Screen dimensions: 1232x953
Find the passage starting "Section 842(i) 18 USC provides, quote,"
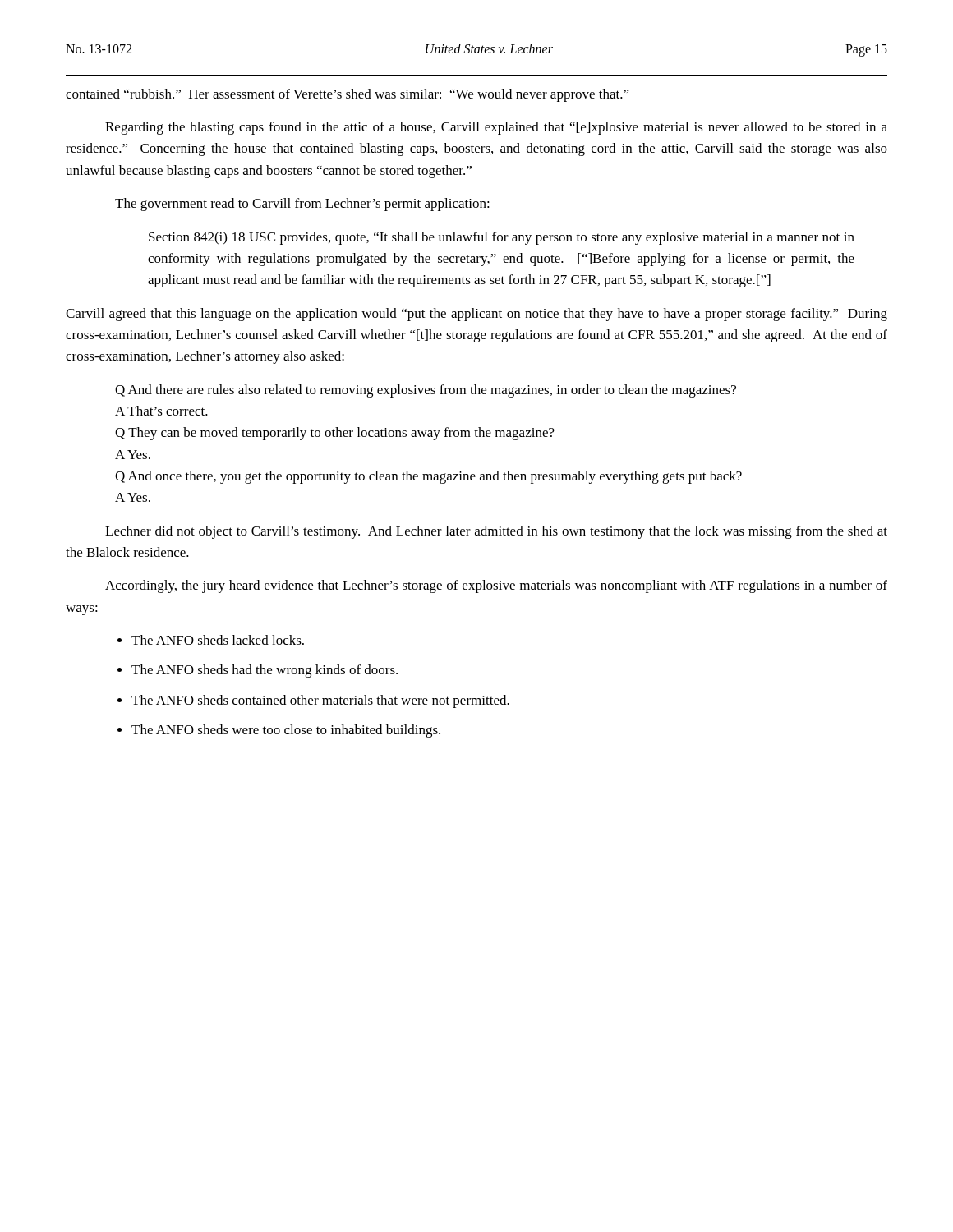tap(501, 259)
